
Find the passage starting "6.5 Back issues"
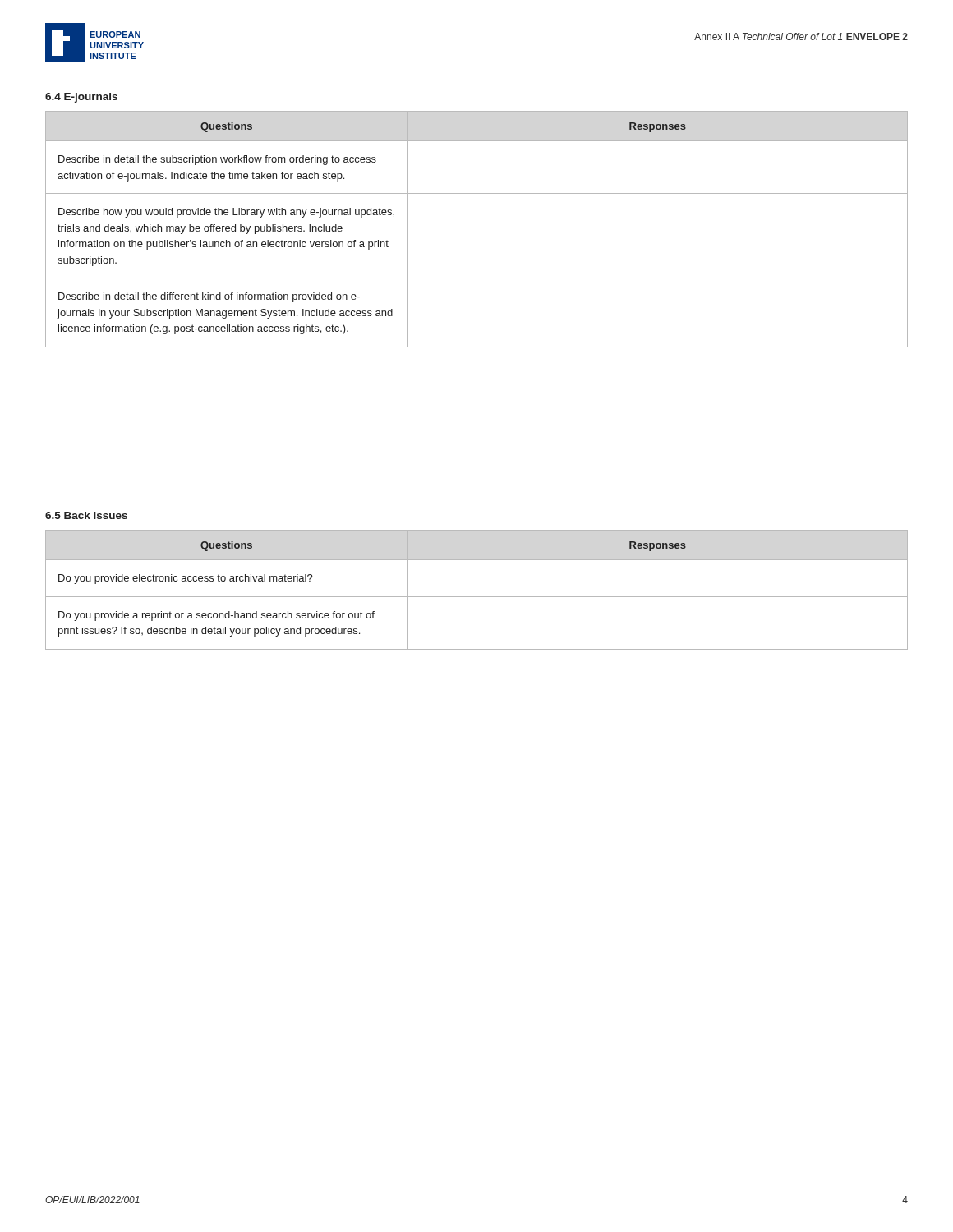pyautogui.click(x=86, y=515)
